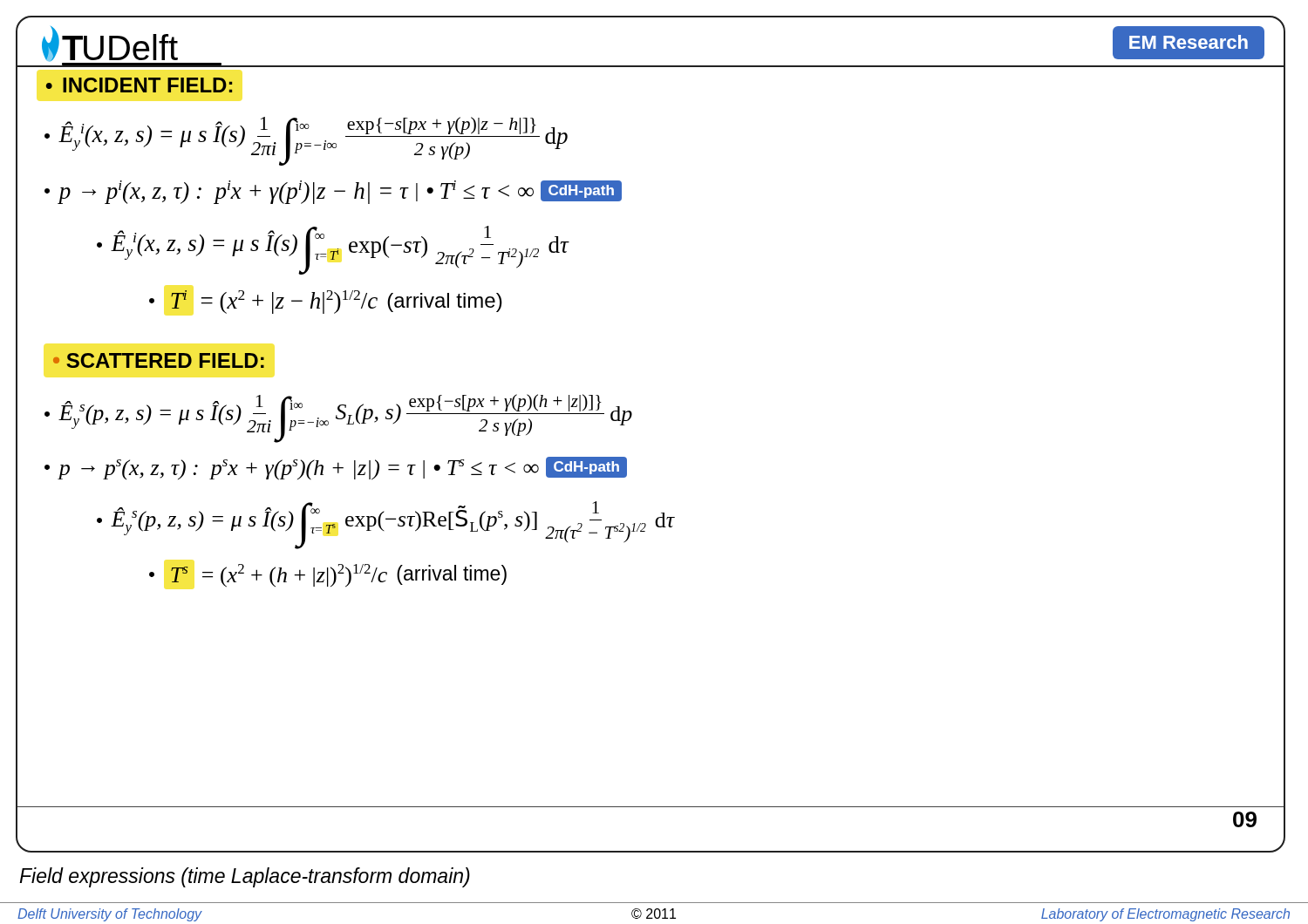Navigate to the region starting "• Ts = (x2 + (h + |z|)2)1/2/c"
The image size is (1308, 924).
[x=328, y=574]
